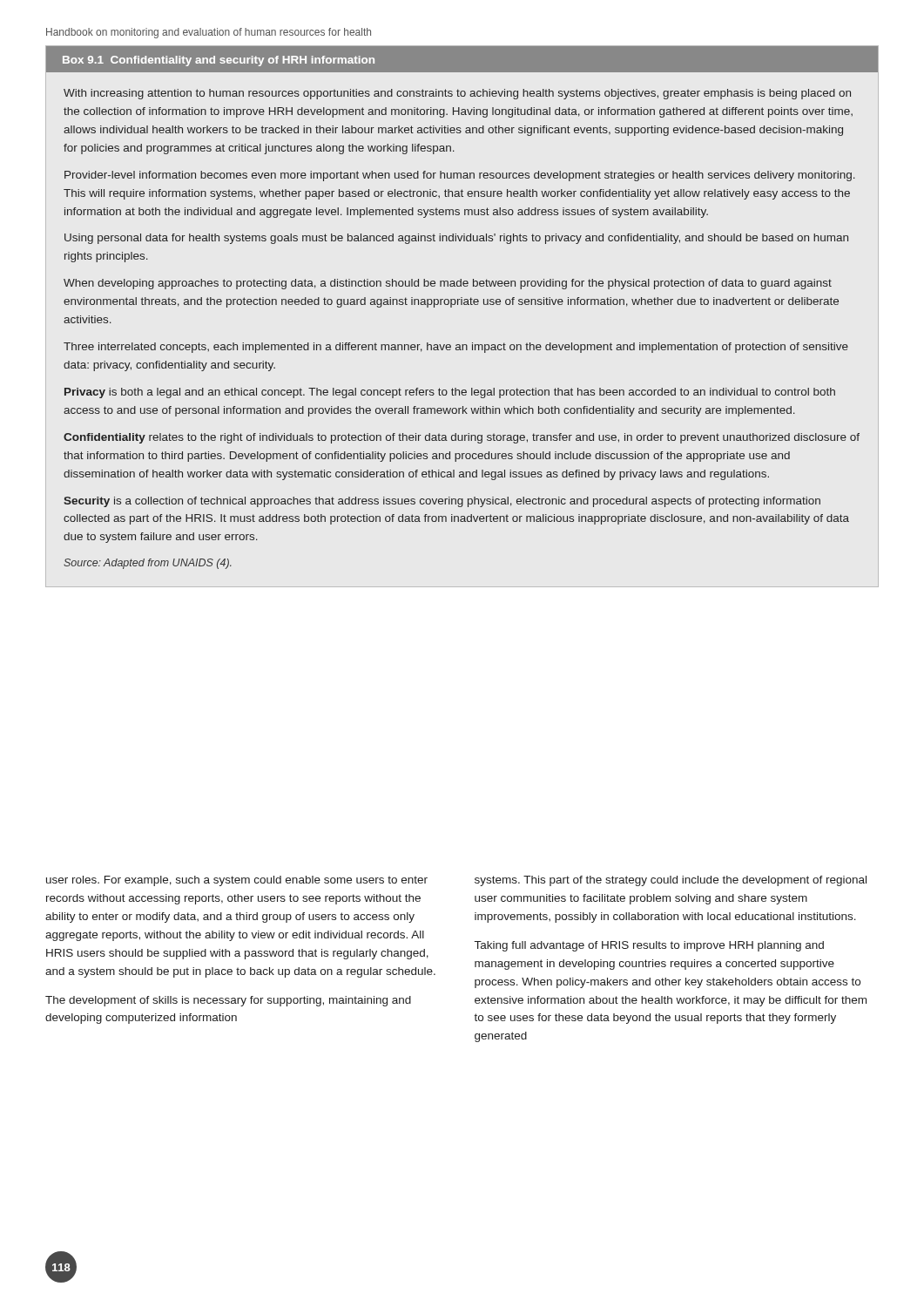Where is the passage that starts "Confidentiality relates to the right of individuals to"?
The image size is (924, 1307).
462,455
